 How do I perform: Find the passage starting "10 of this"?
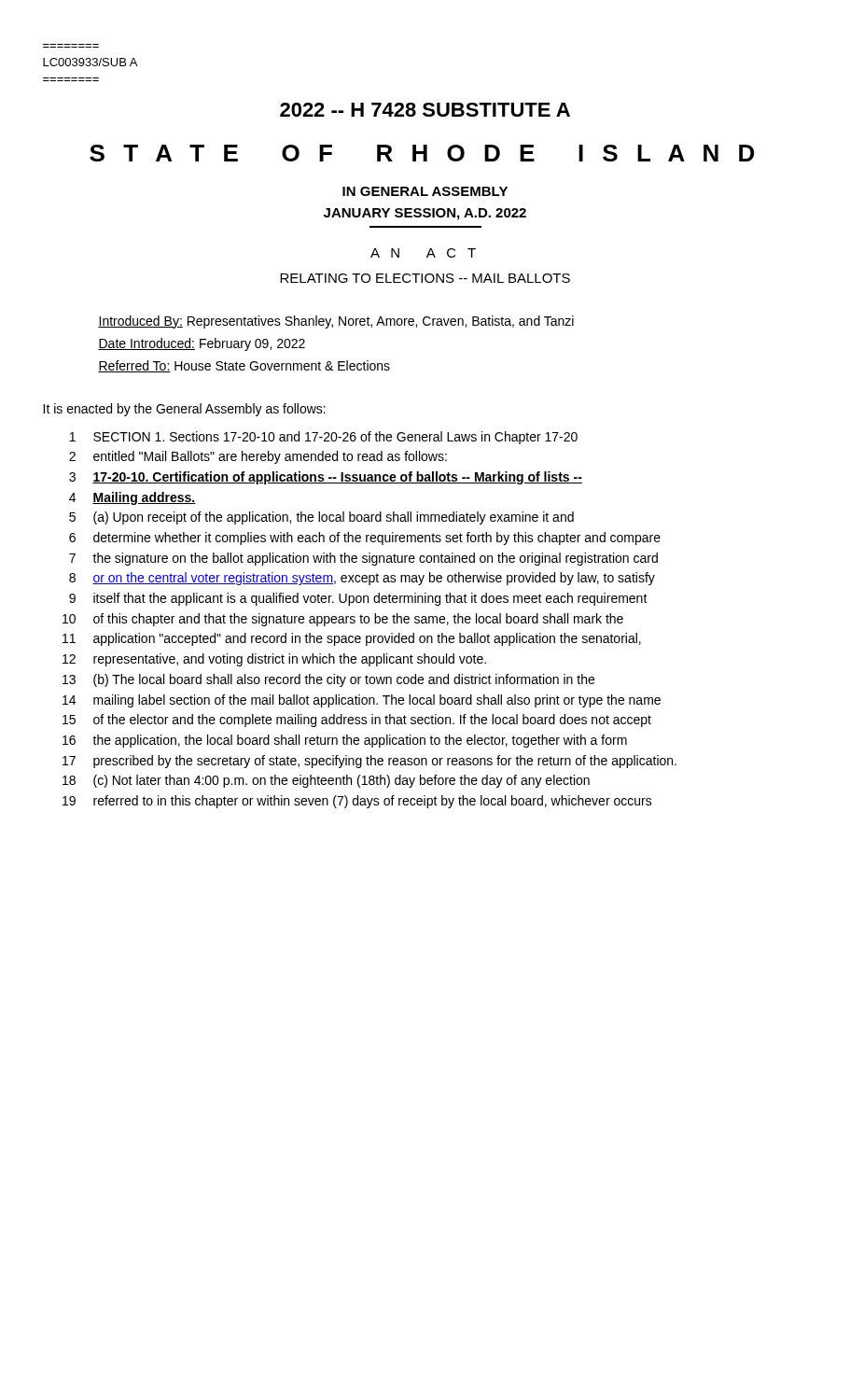[x=425, y=619]
